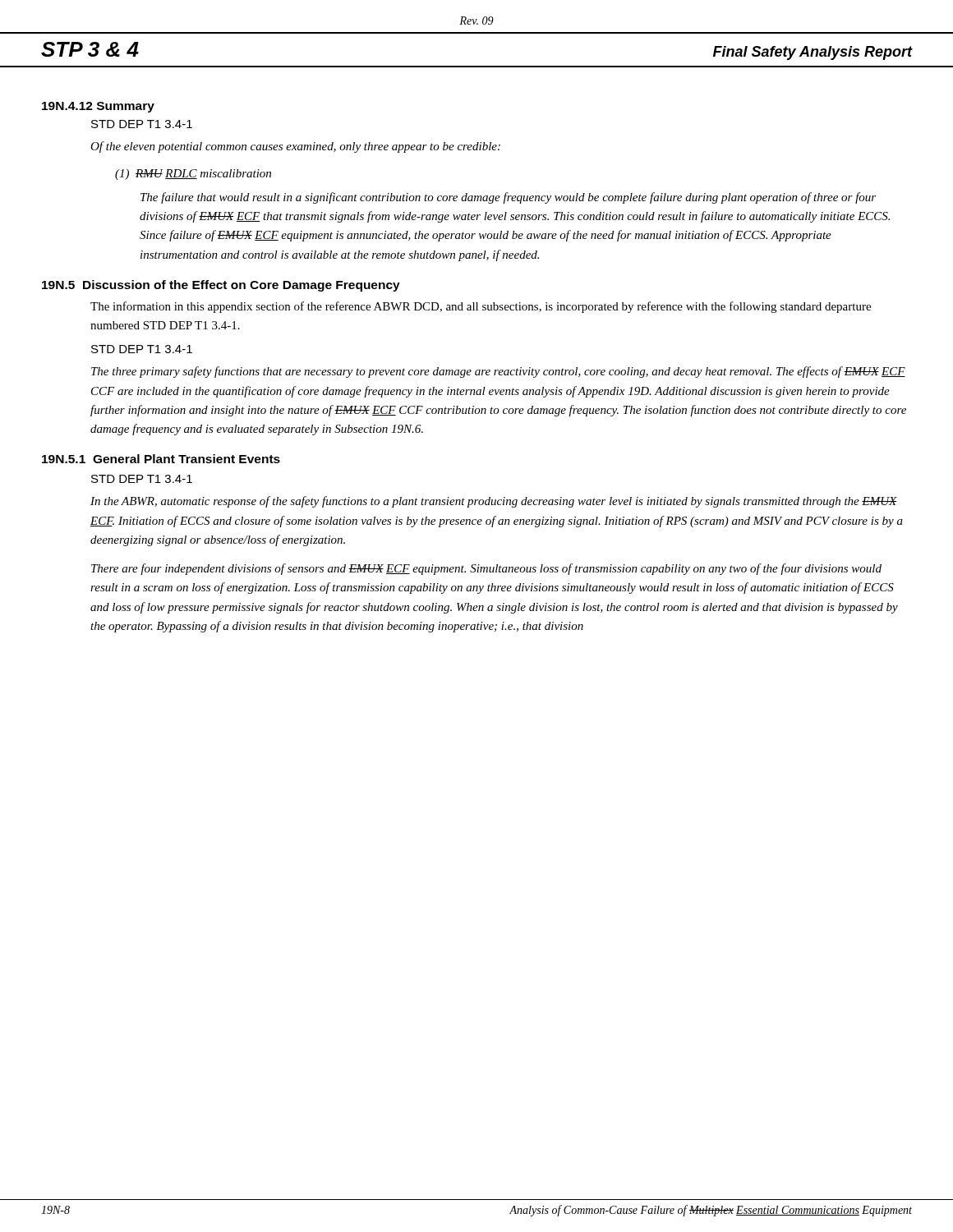953x1232 pixels.
Task: Click the passage that begins "Of the eleven potential common causes examined,"
Action: coord(296,146)
